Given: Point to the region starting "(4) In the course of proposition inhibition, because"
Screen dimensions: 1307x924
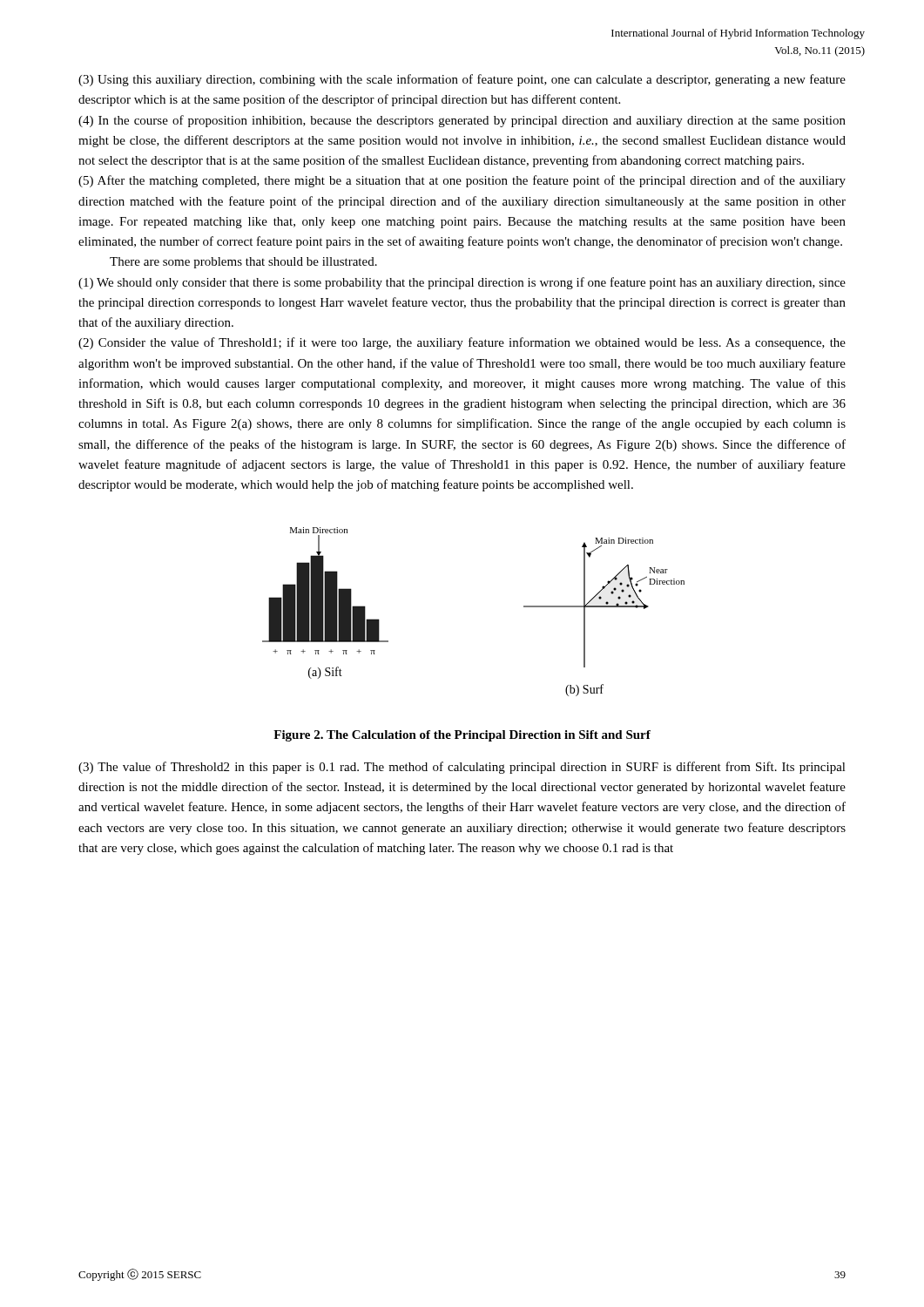Looking at the screenshot, I should [x=462, y=141].
